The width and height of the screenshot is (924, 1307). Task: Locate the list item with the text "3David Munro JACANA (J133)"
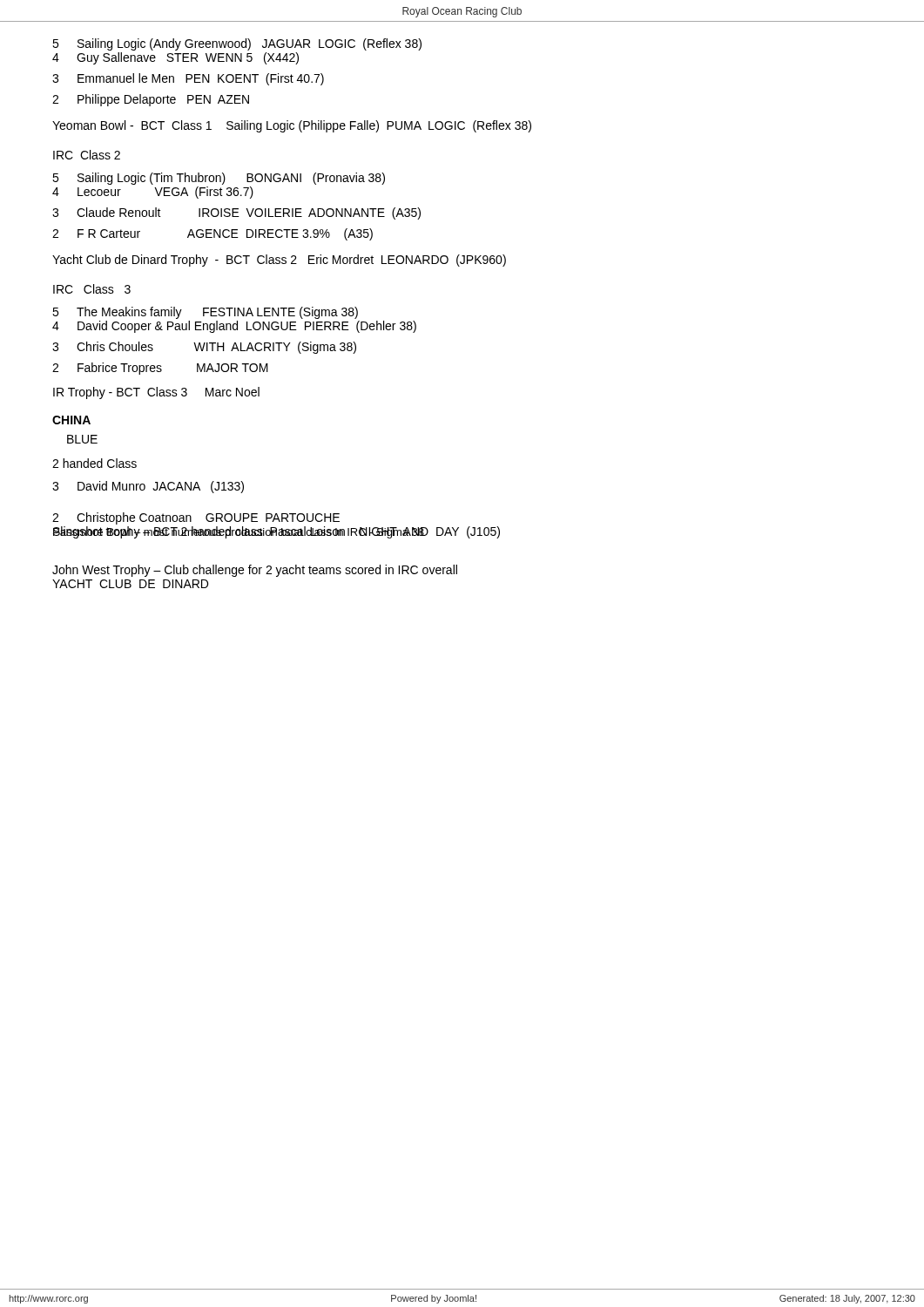[148, 487]
